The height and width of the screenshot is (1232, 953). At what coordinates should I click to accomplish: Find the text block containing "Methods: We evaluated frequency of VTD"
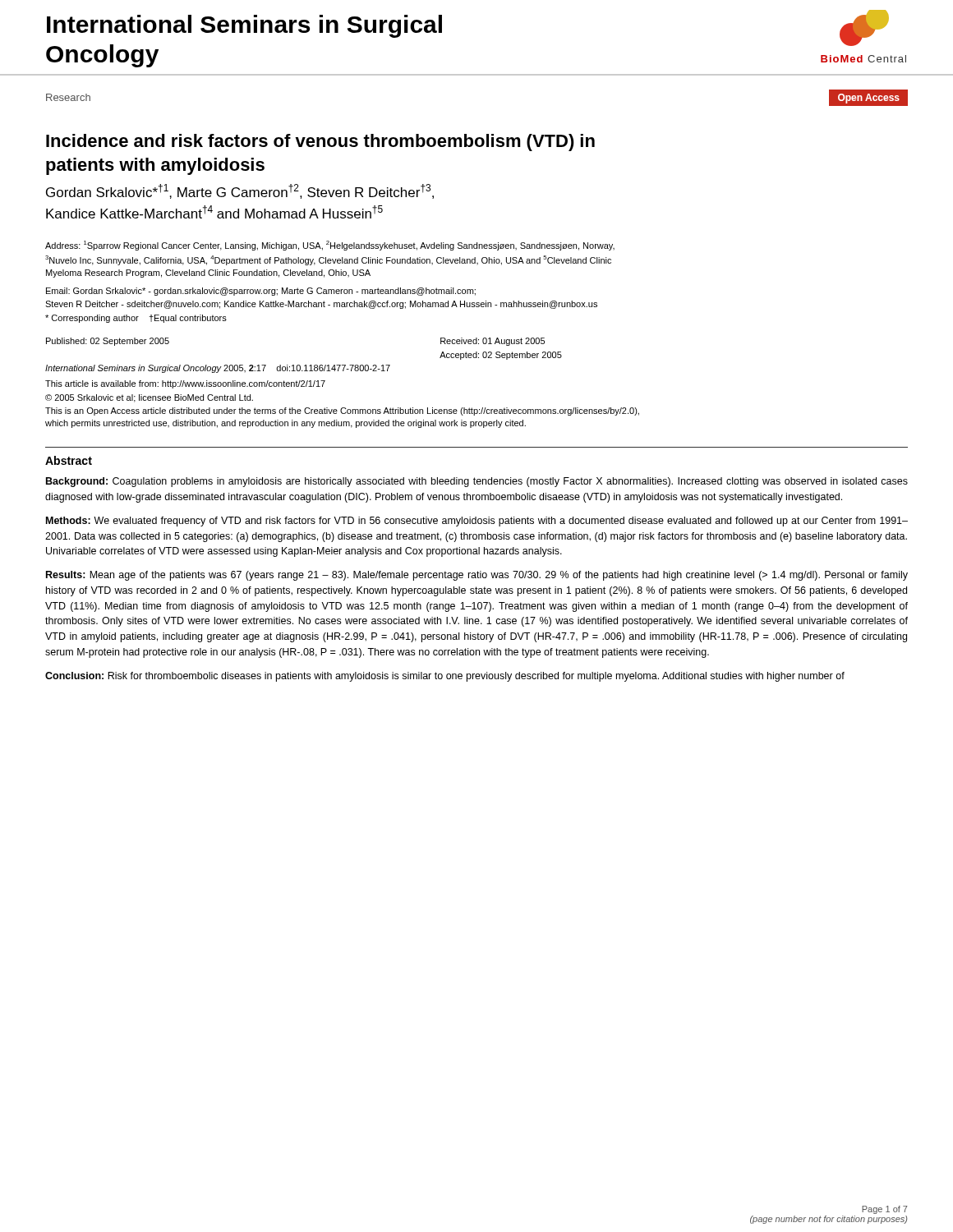476,536
